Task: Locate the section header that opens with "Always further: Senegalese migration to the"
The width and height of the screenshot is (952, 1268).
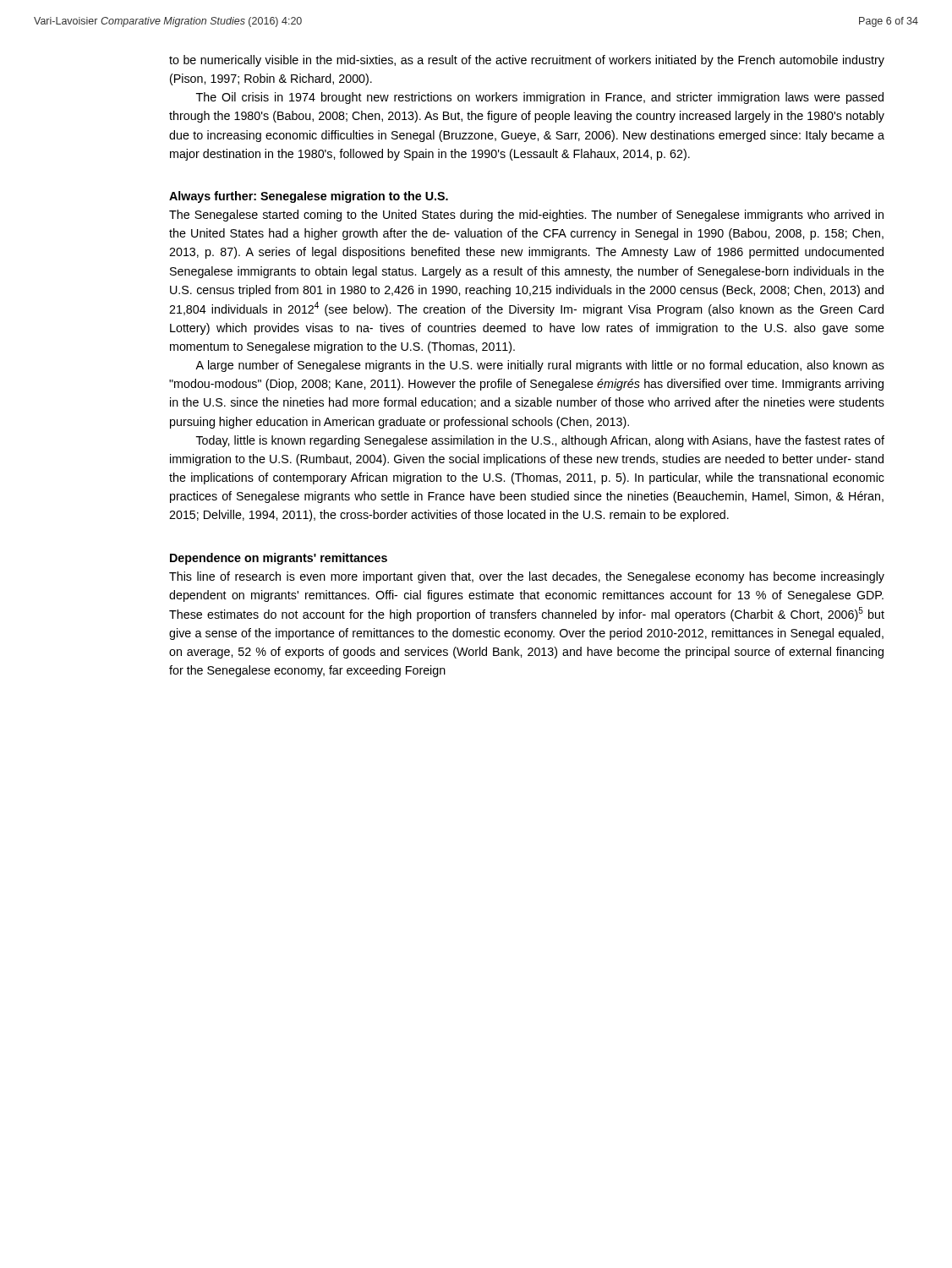Action: click(x=309, y=197)
